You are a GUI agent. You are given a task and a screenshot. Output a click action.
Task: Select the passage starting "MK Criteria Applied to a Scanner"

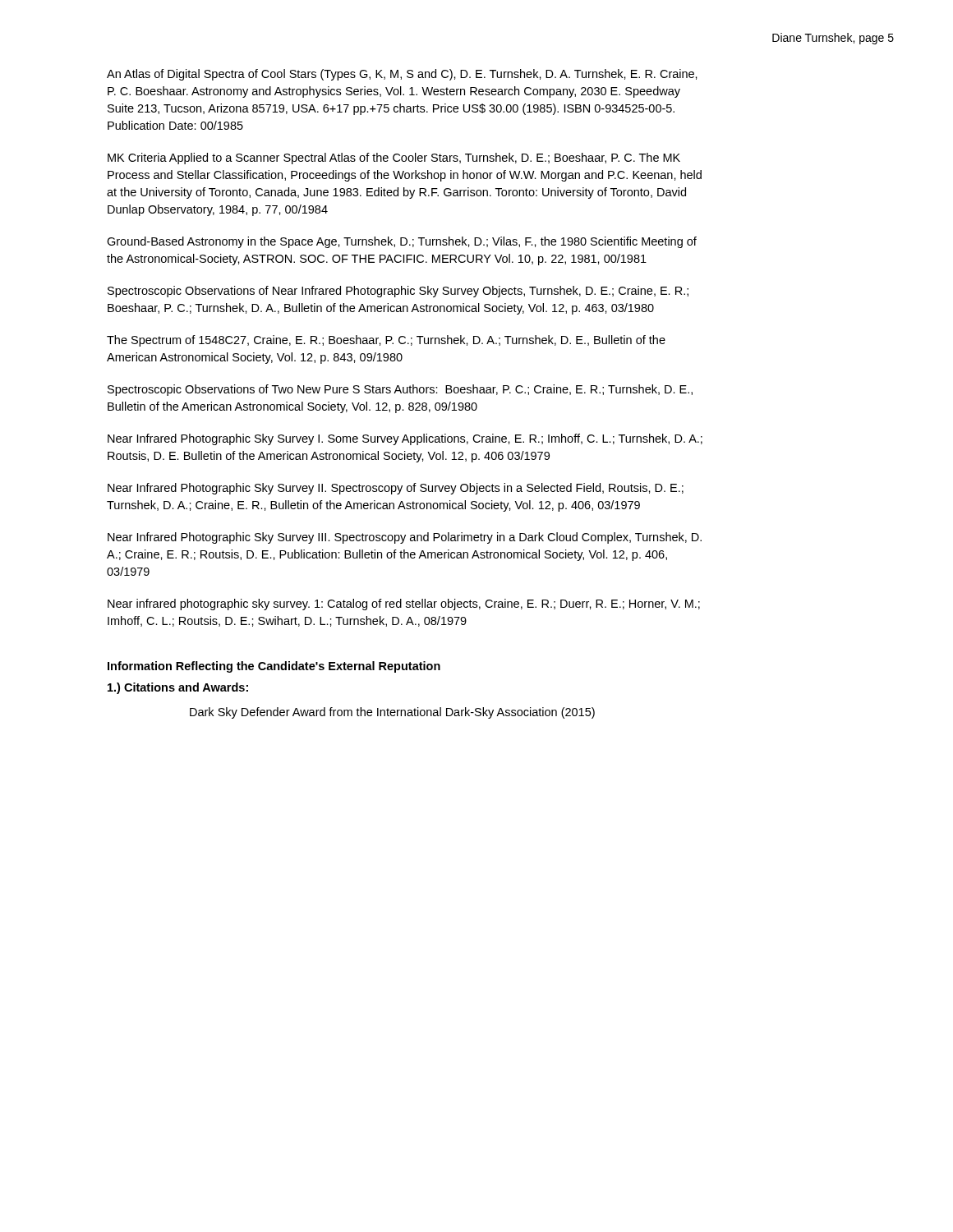click(x=405, y=184)
